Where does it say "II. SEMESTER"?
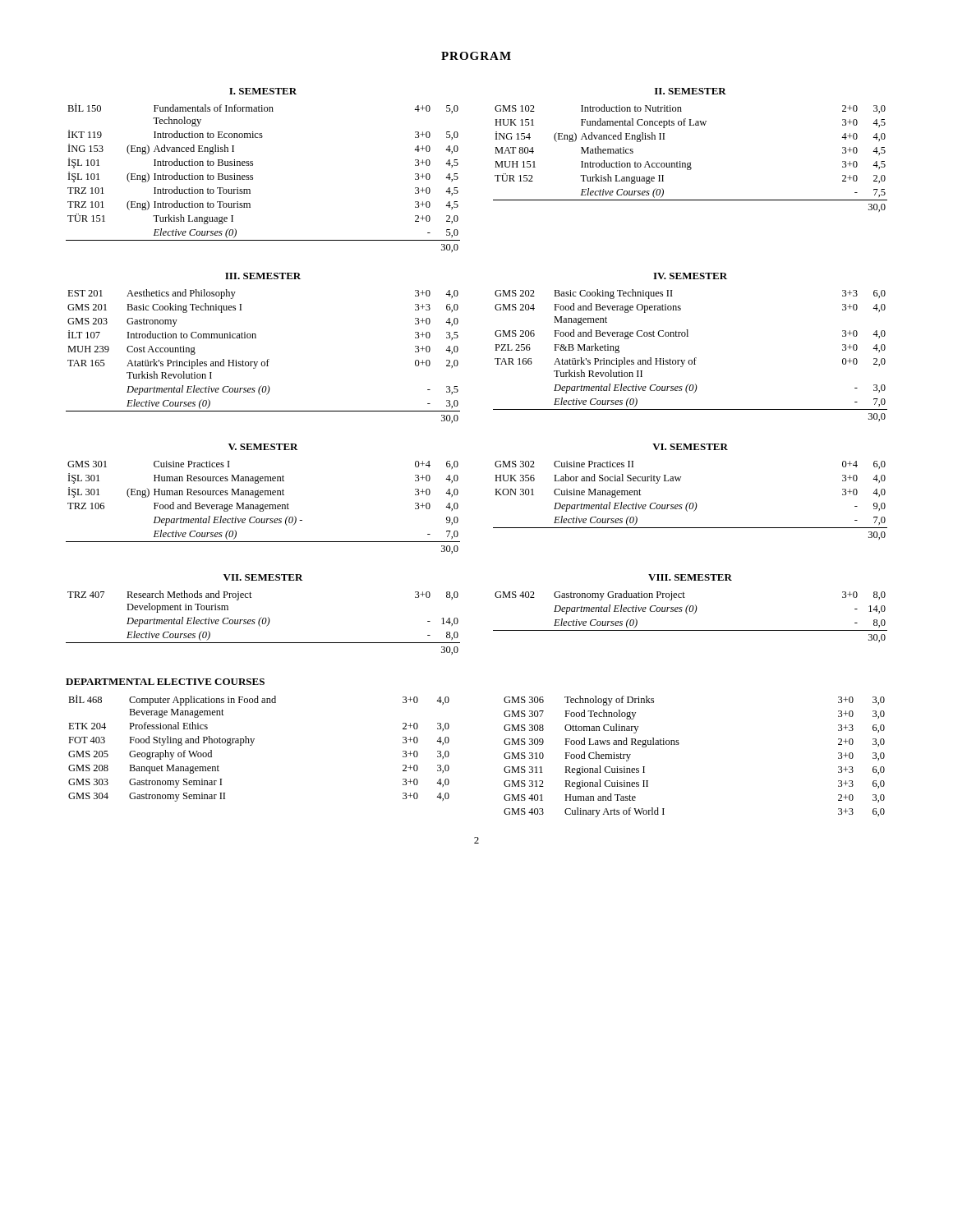The image size is (953, 1232). 690,91
